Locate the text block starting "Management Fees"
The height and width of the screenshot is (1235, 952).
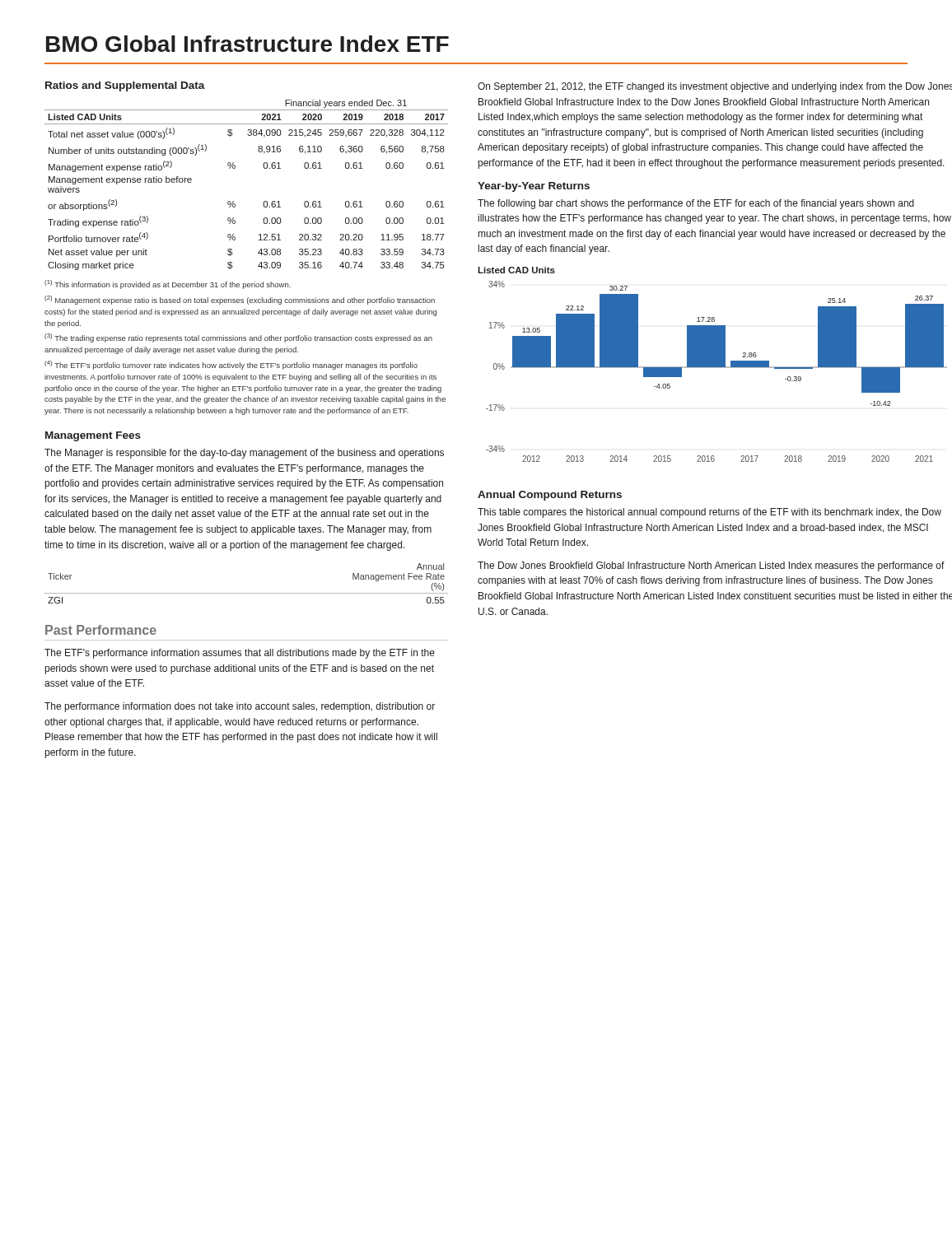point(93,435)
